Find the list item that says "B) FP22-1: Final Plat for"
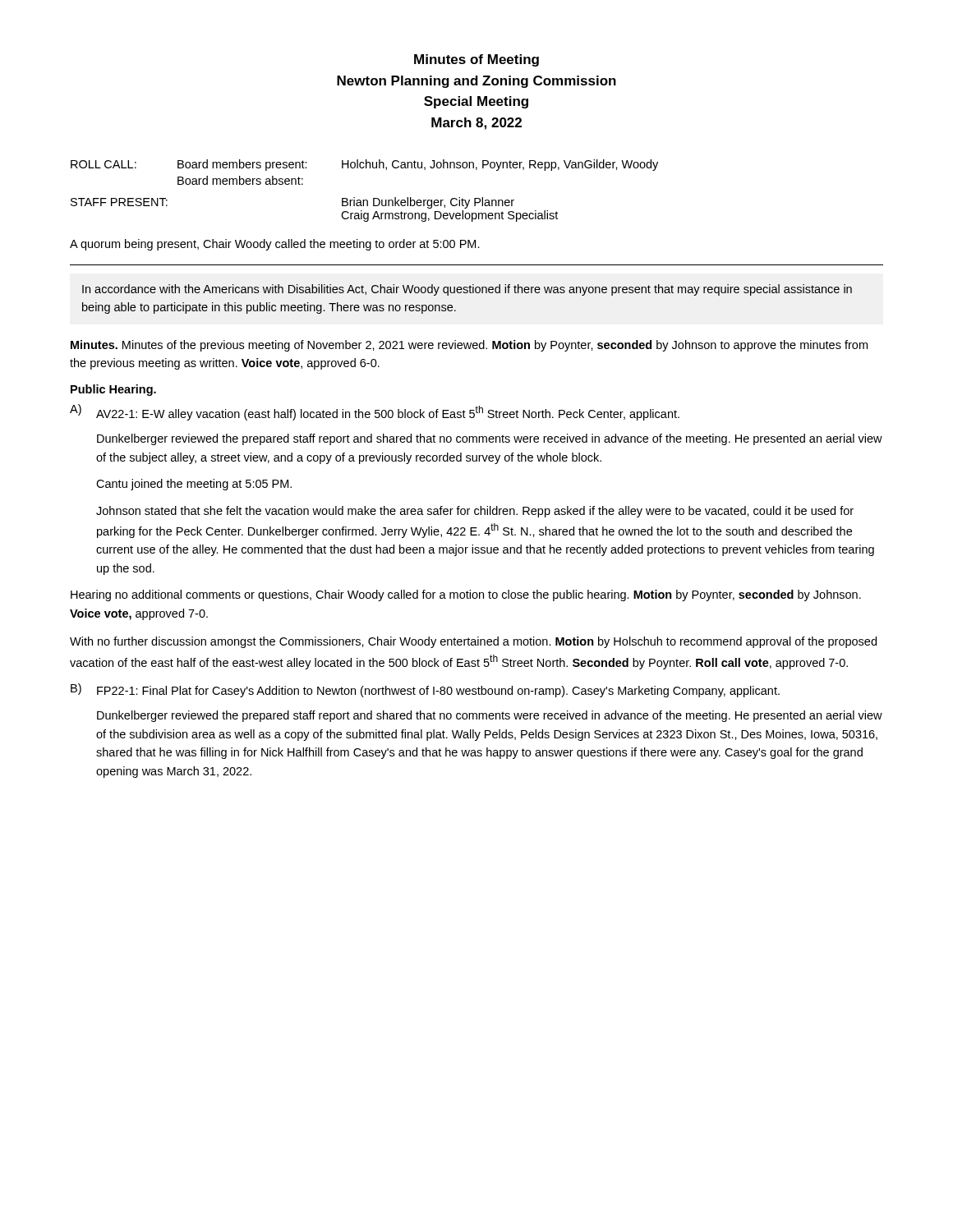The height and width of the screenshot is (1232, 953). [x=476, y=691]
